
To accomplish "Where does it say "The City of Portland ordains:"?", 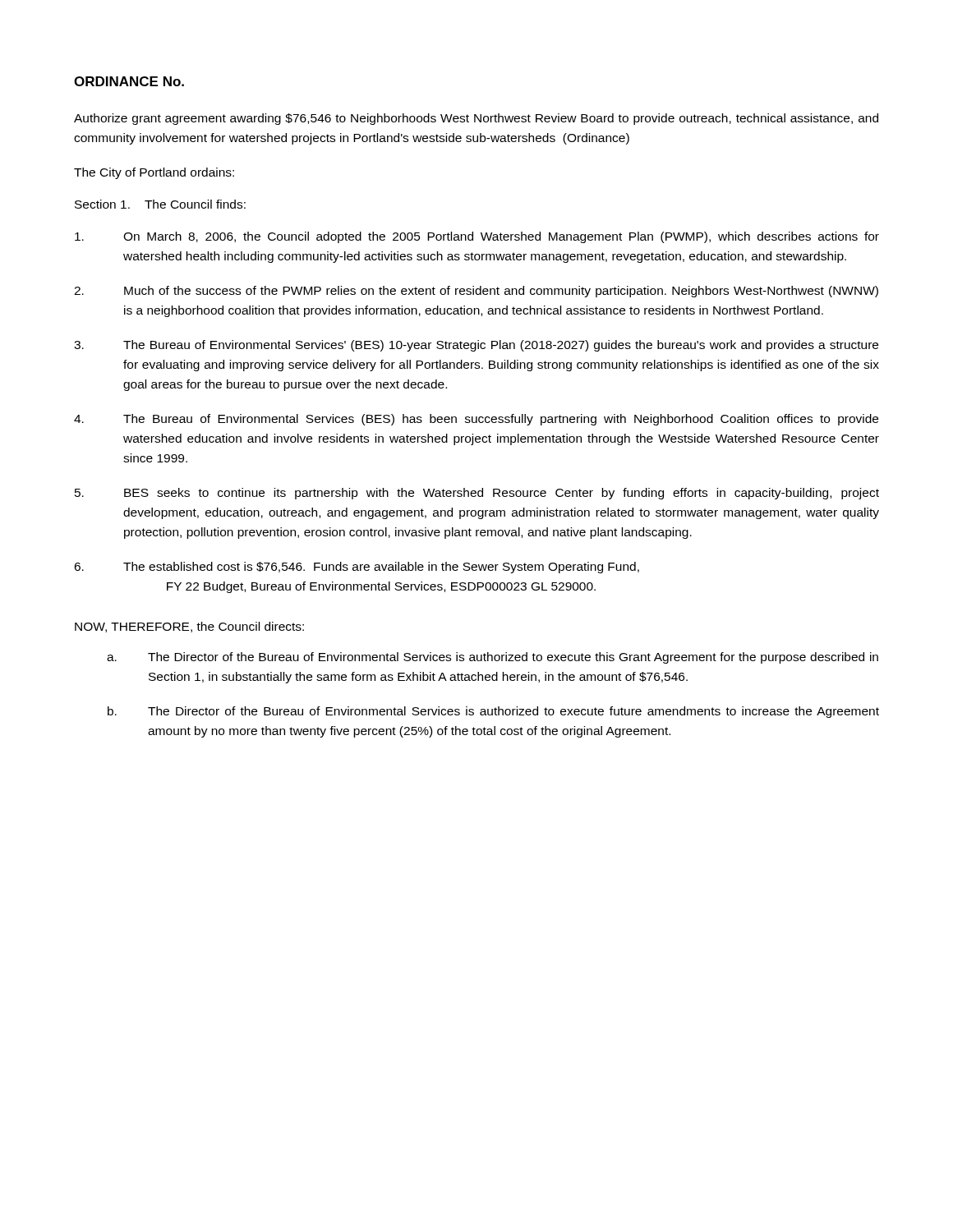I will coord(155,172).
